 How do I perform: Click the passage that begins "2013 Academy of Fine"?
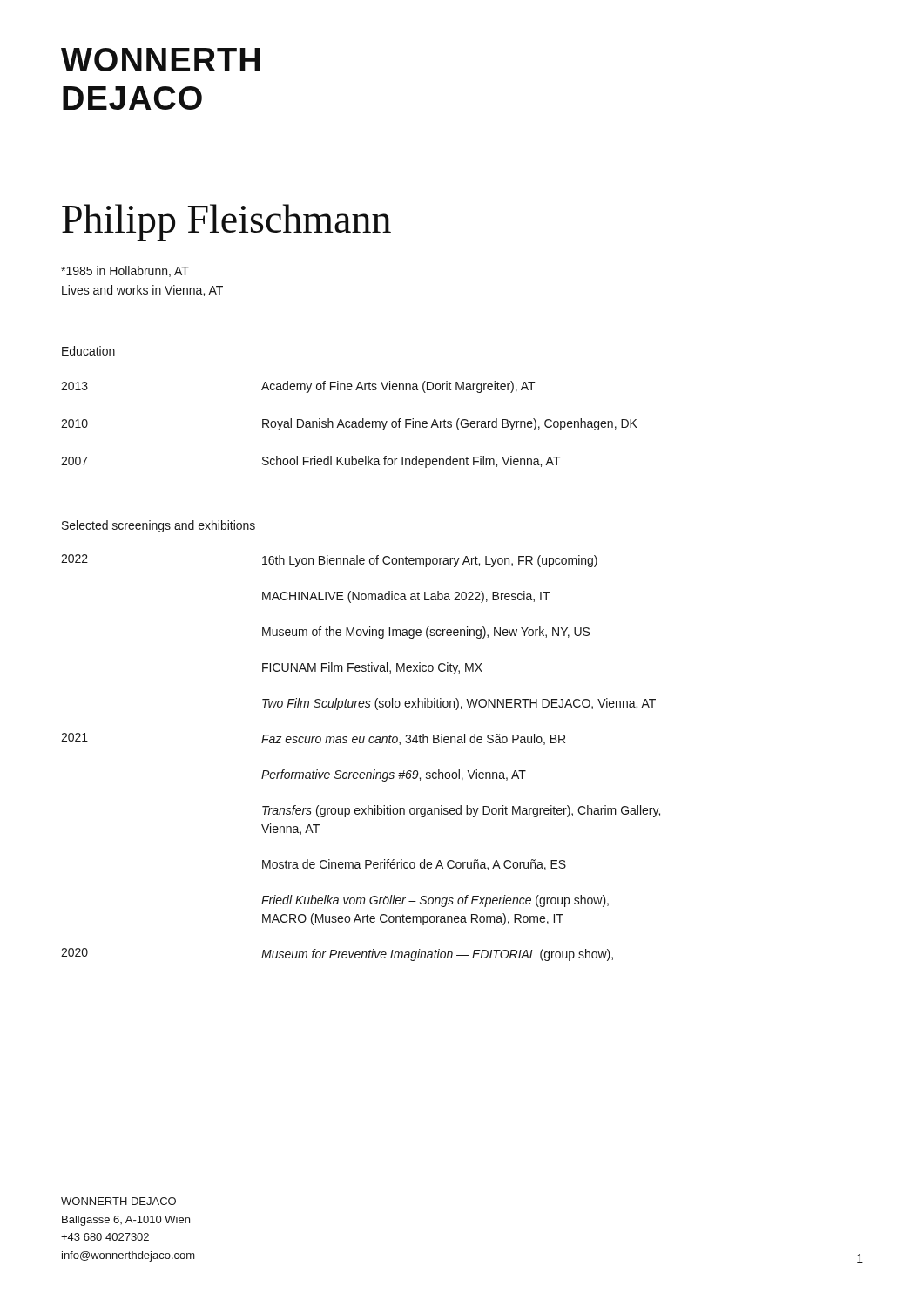462,386
